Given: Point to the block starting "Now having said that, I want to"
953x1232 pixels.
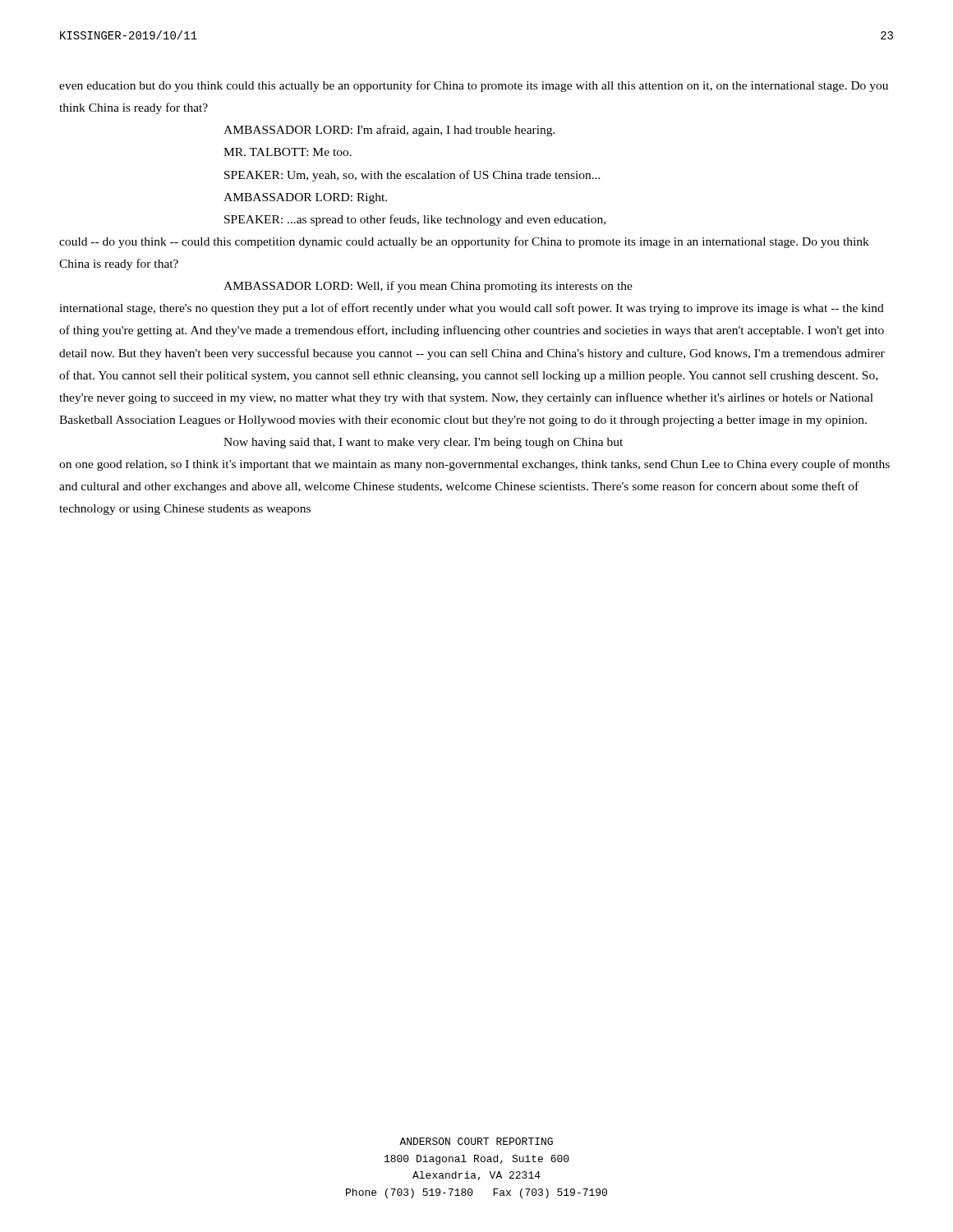Looking at the screenshot, I should coord(423,441).
